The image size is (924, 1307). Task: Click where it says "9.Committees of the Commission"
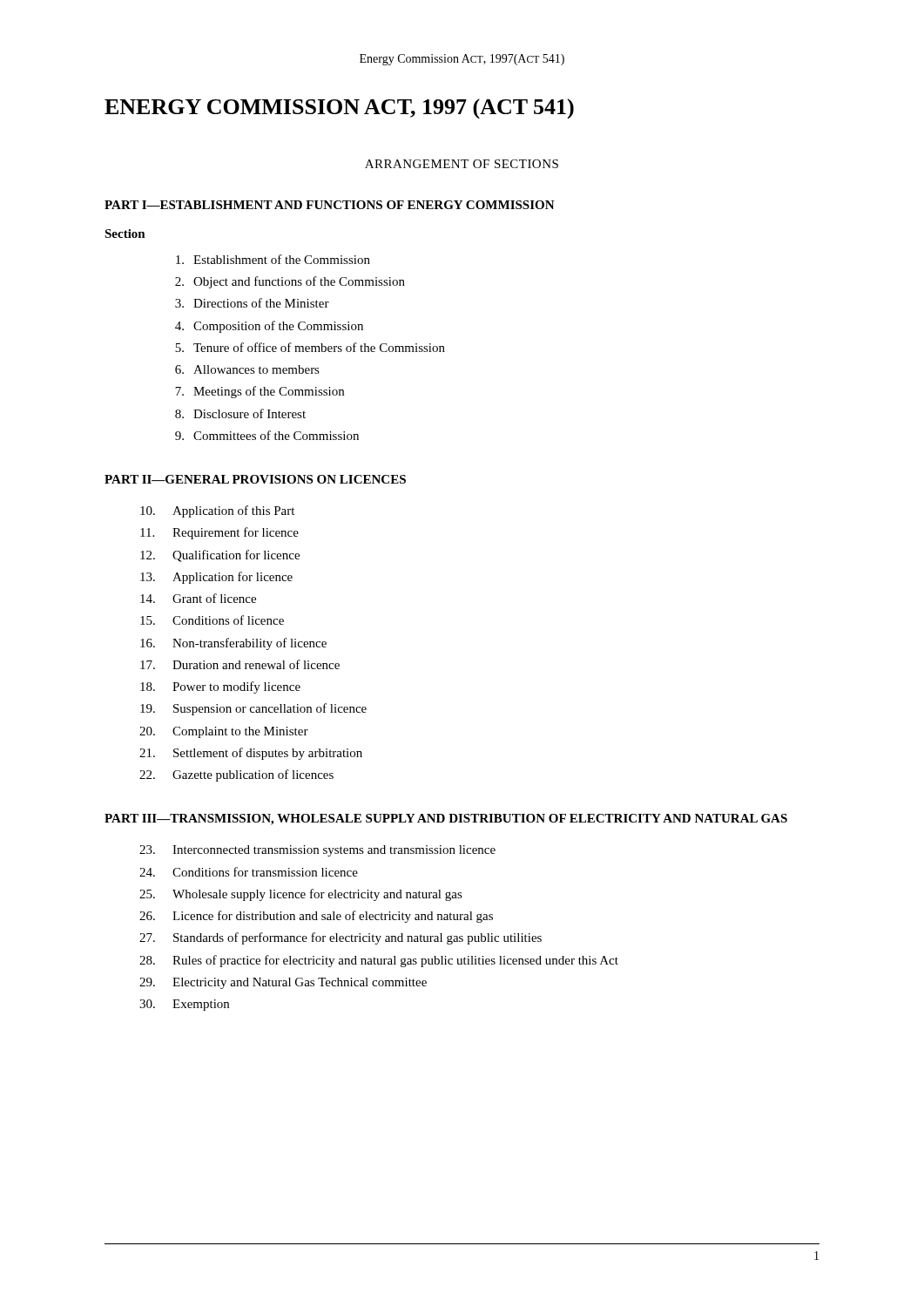click(x=267, y=435)
